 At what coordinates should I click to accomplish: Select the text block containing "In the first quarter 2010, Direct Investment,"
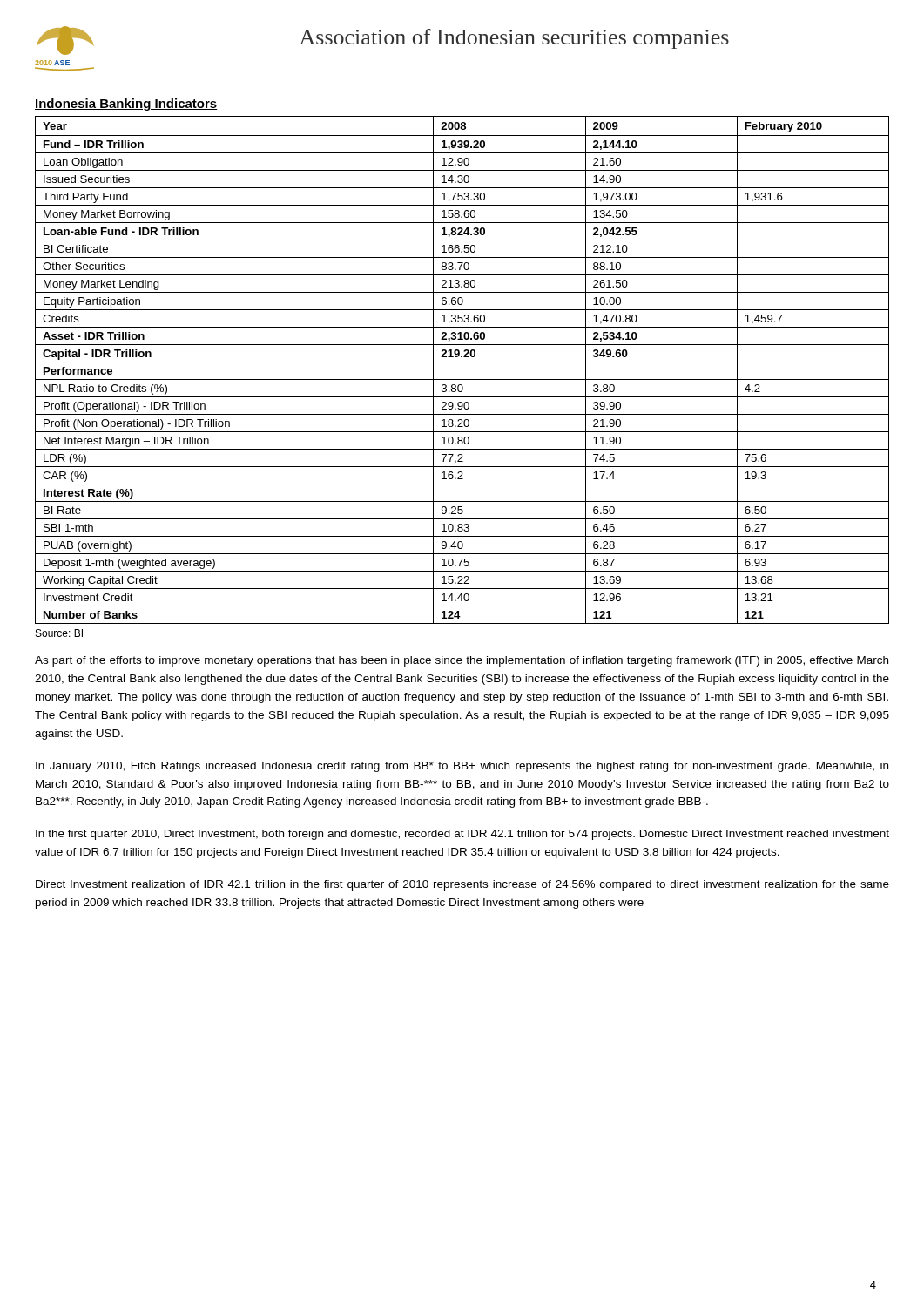pyautogui.click(x=462, y=843)
